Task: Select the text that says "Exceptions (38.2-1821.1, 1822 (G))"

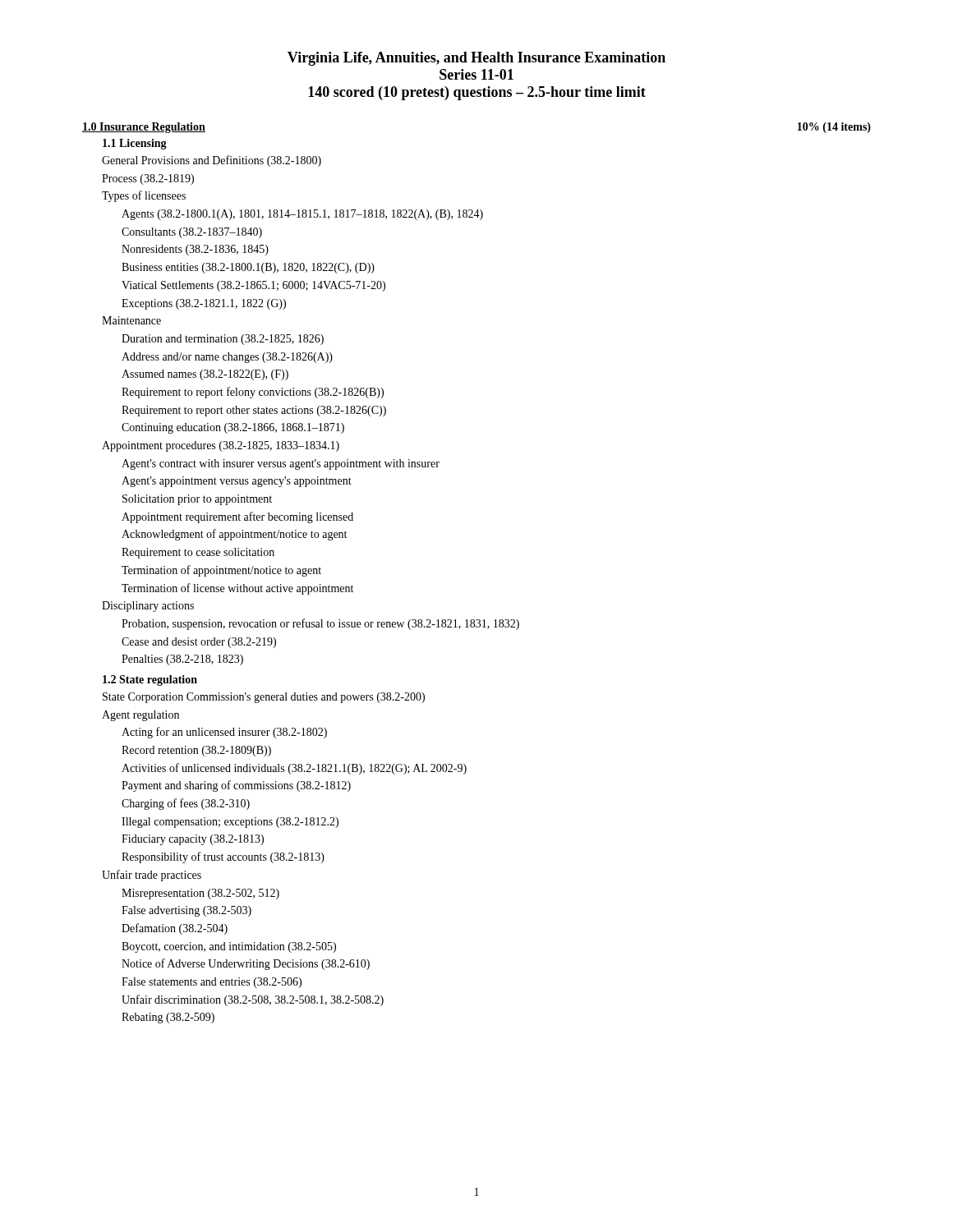Action: [x=204, y=303]
